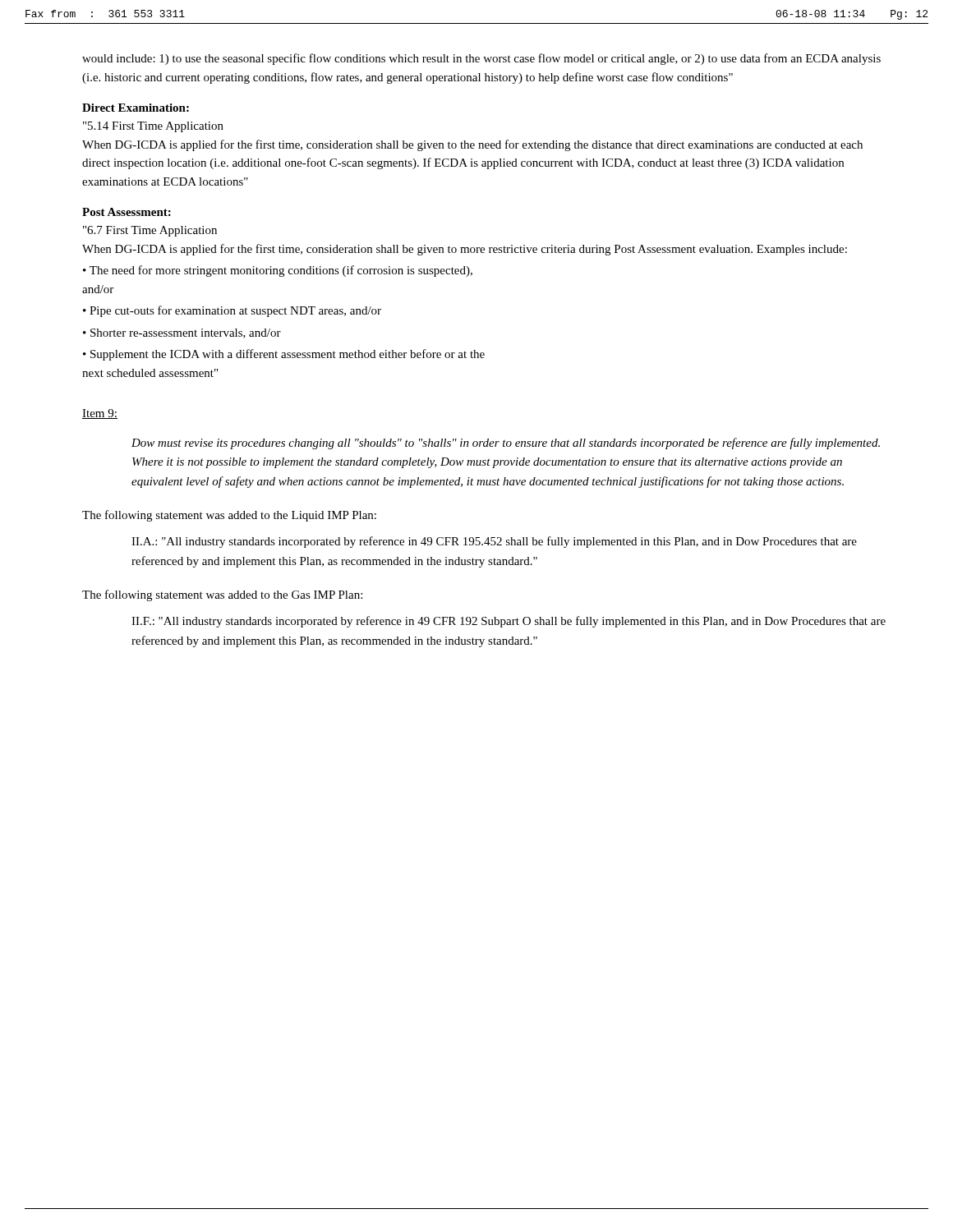This screenshot has width=953, height=1232.
Task: Click on the text block containing "II.F.: "All industry standards"
Action: [509, 631]
